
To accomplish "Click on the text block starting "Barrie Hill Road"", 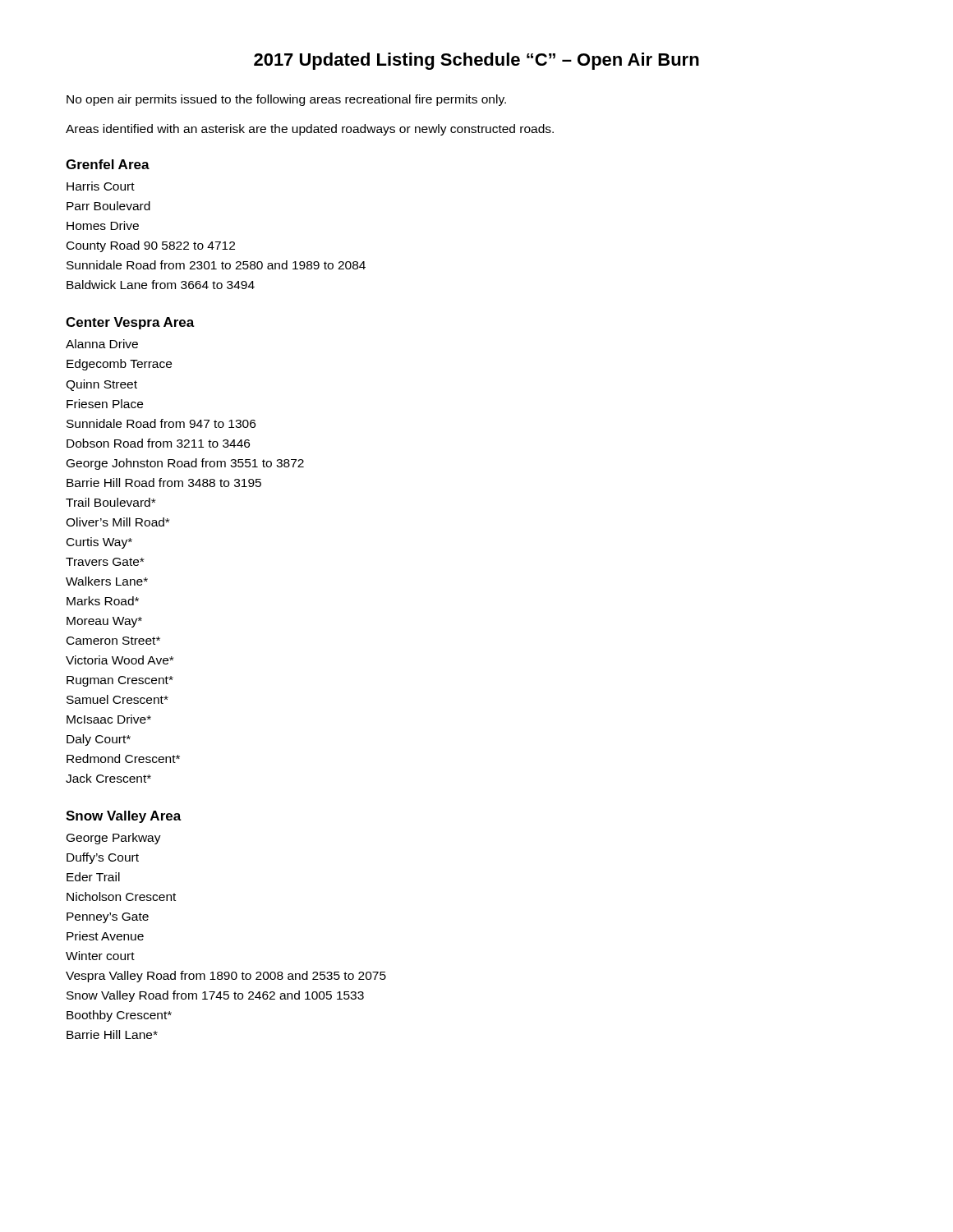I will (164, 482).
